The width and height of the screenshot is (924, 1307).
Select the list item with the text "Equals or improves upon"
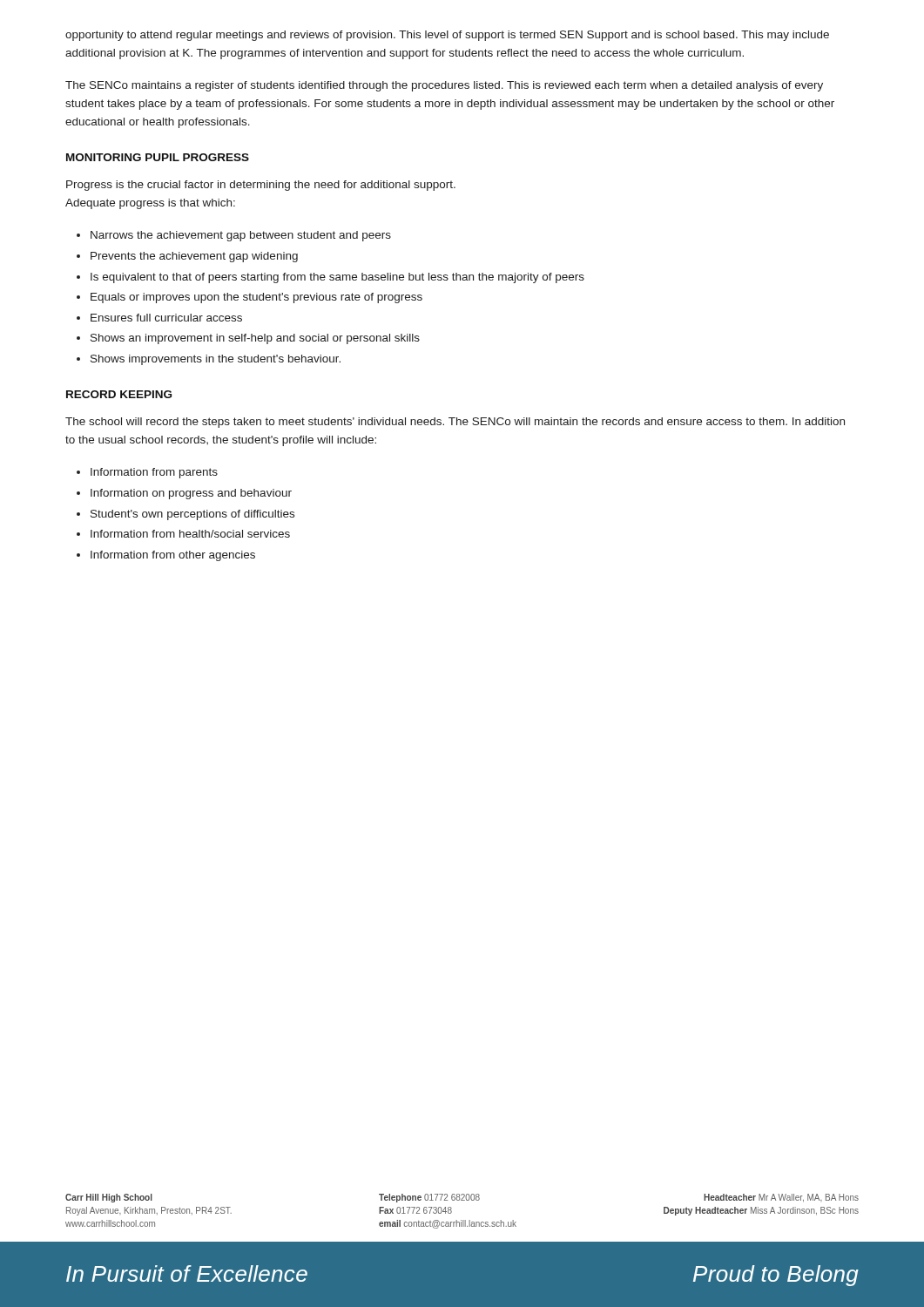coord(256,297)
